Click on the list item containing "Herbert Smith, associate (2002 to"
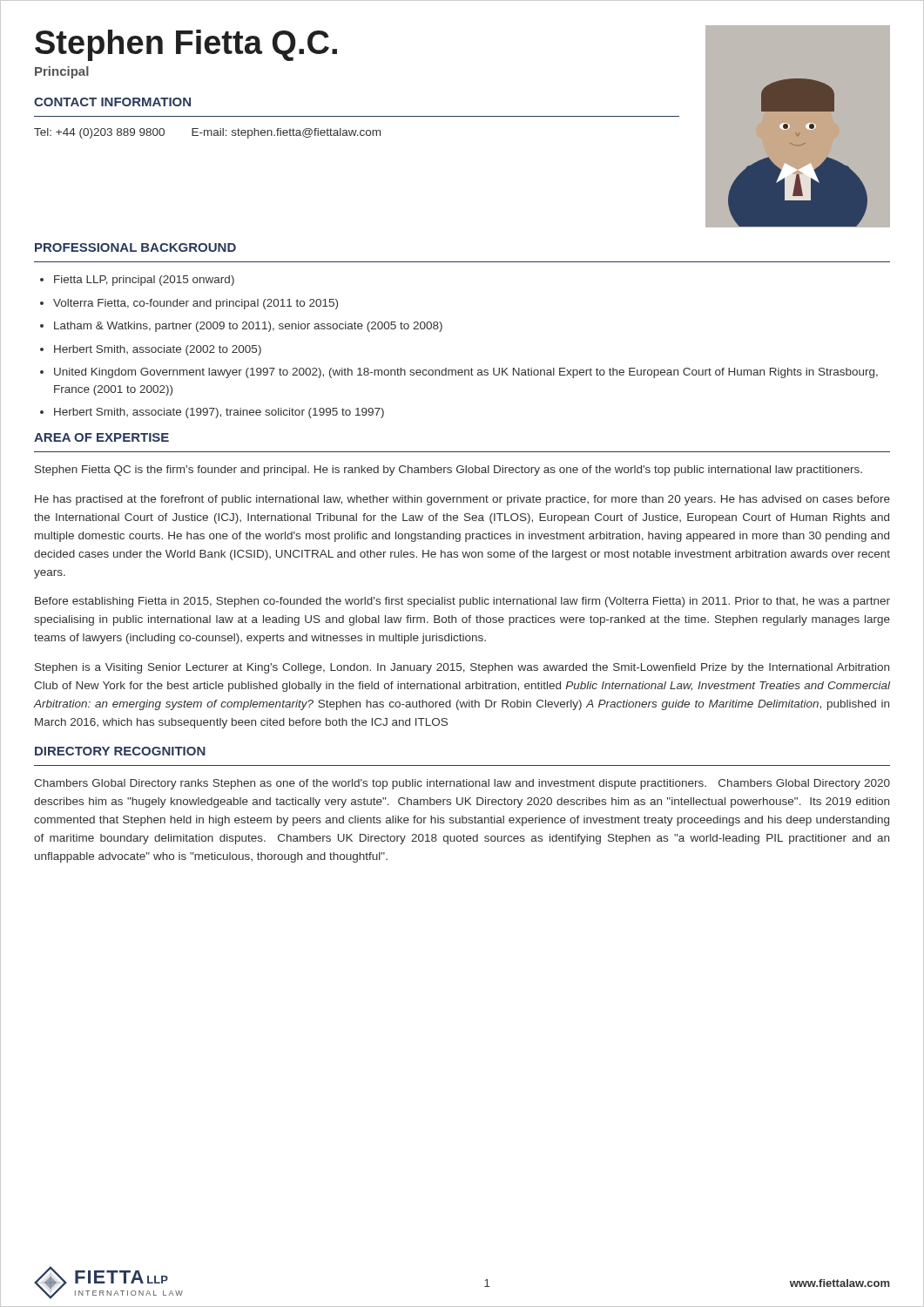The width and height of the screenshot is (924, 1307). pyautogui.click(x=157, y=349)
